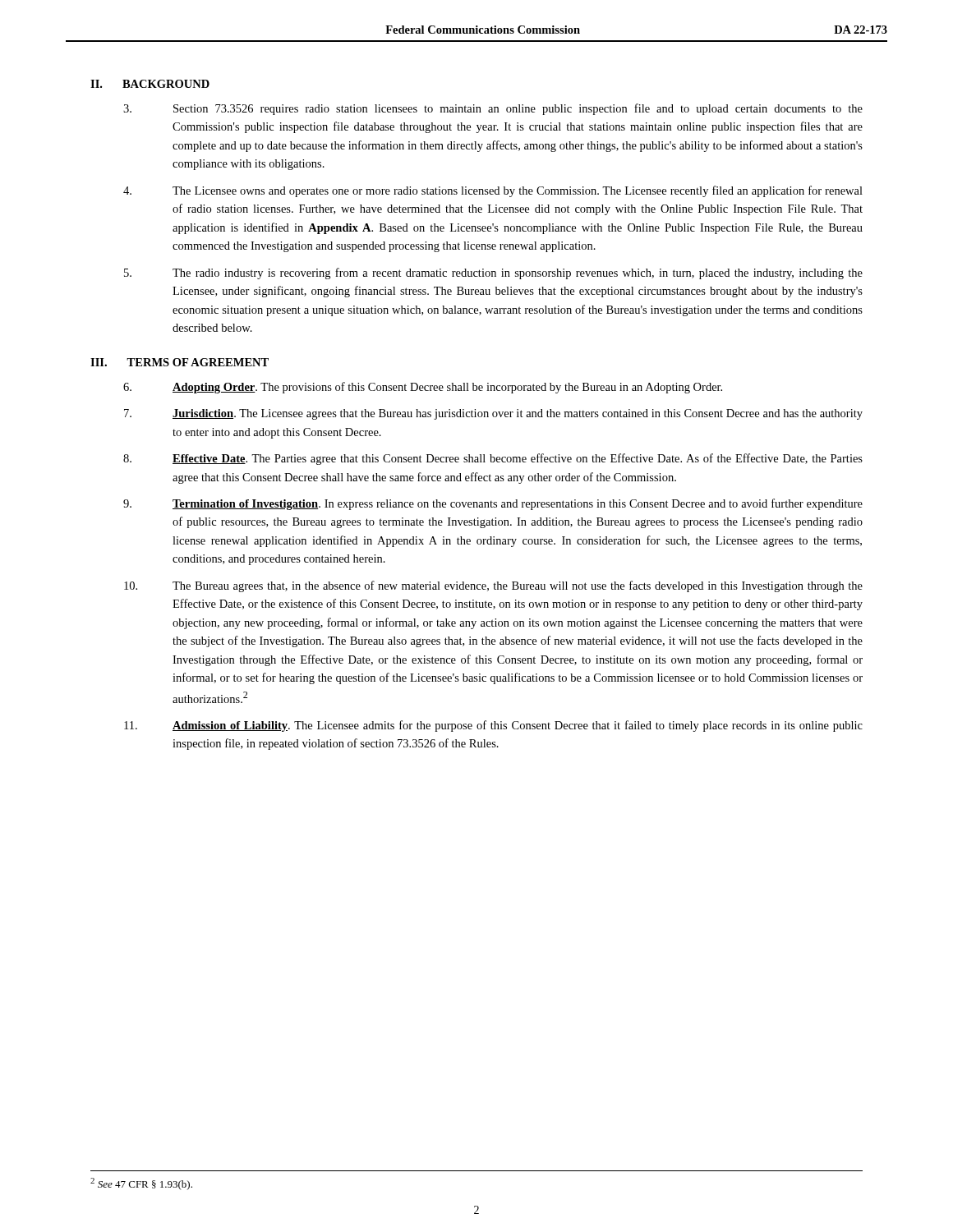
Task: Click on the text starting "Jurisdiction. The Licensee agrees that the"
Action: click(476, 423)
